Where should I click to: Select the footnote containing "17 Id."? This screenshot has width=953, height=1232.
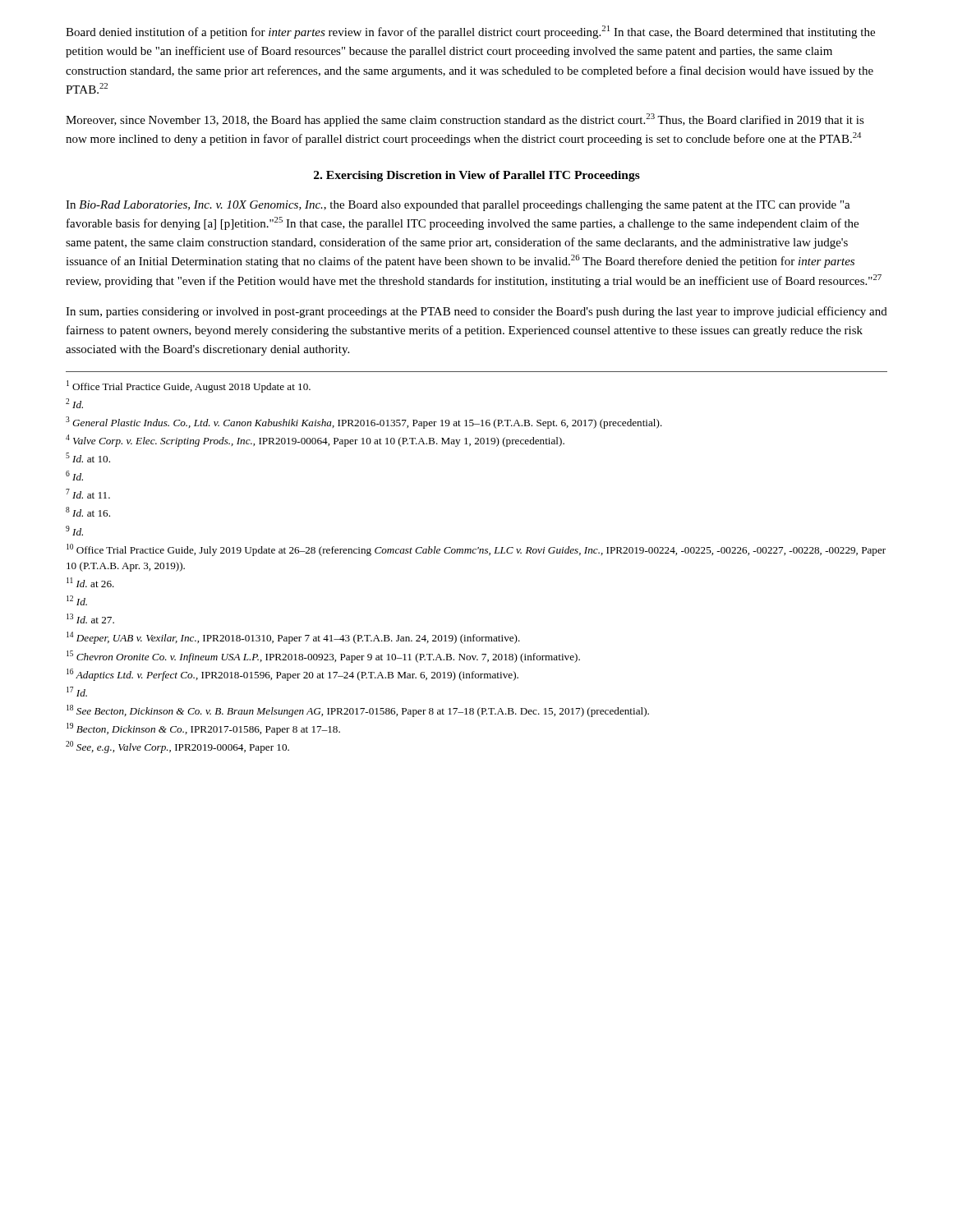tap(77, 692)
